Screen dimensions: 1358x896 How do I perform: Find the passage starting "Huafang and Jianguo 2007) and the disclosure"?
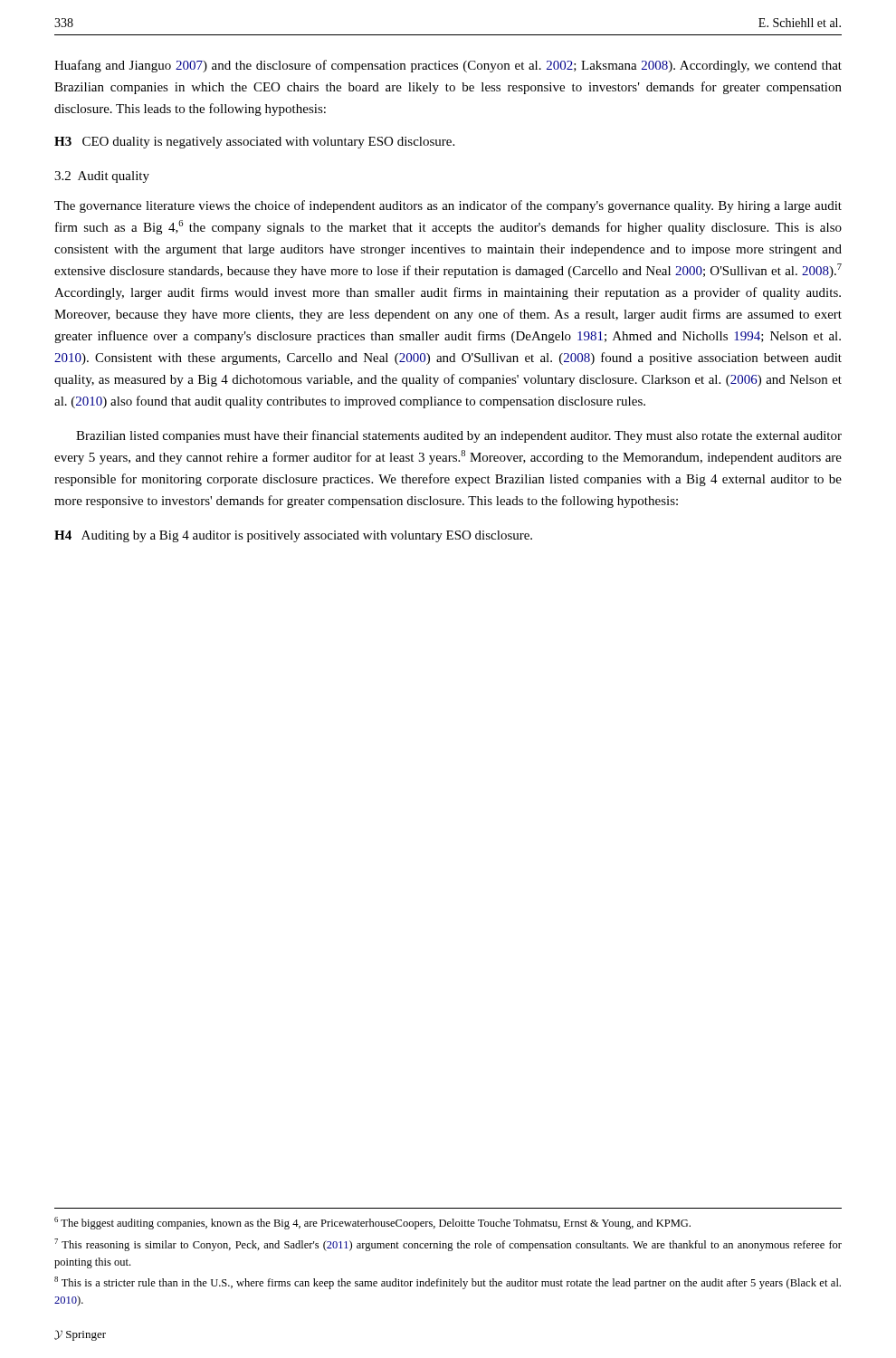(448, 87)
